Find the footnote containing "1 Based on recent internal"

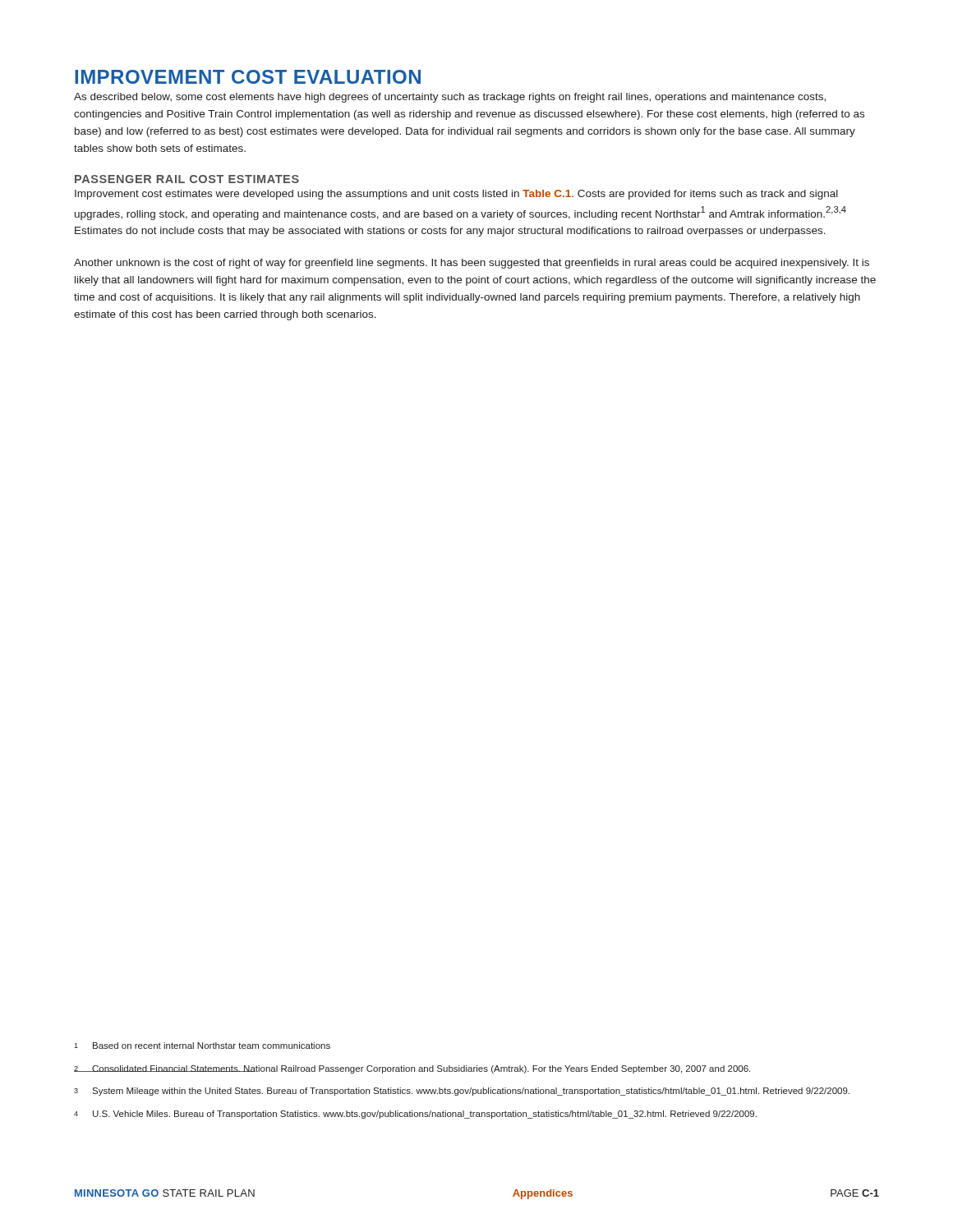pyautogui.click(x=202, y=1046)
